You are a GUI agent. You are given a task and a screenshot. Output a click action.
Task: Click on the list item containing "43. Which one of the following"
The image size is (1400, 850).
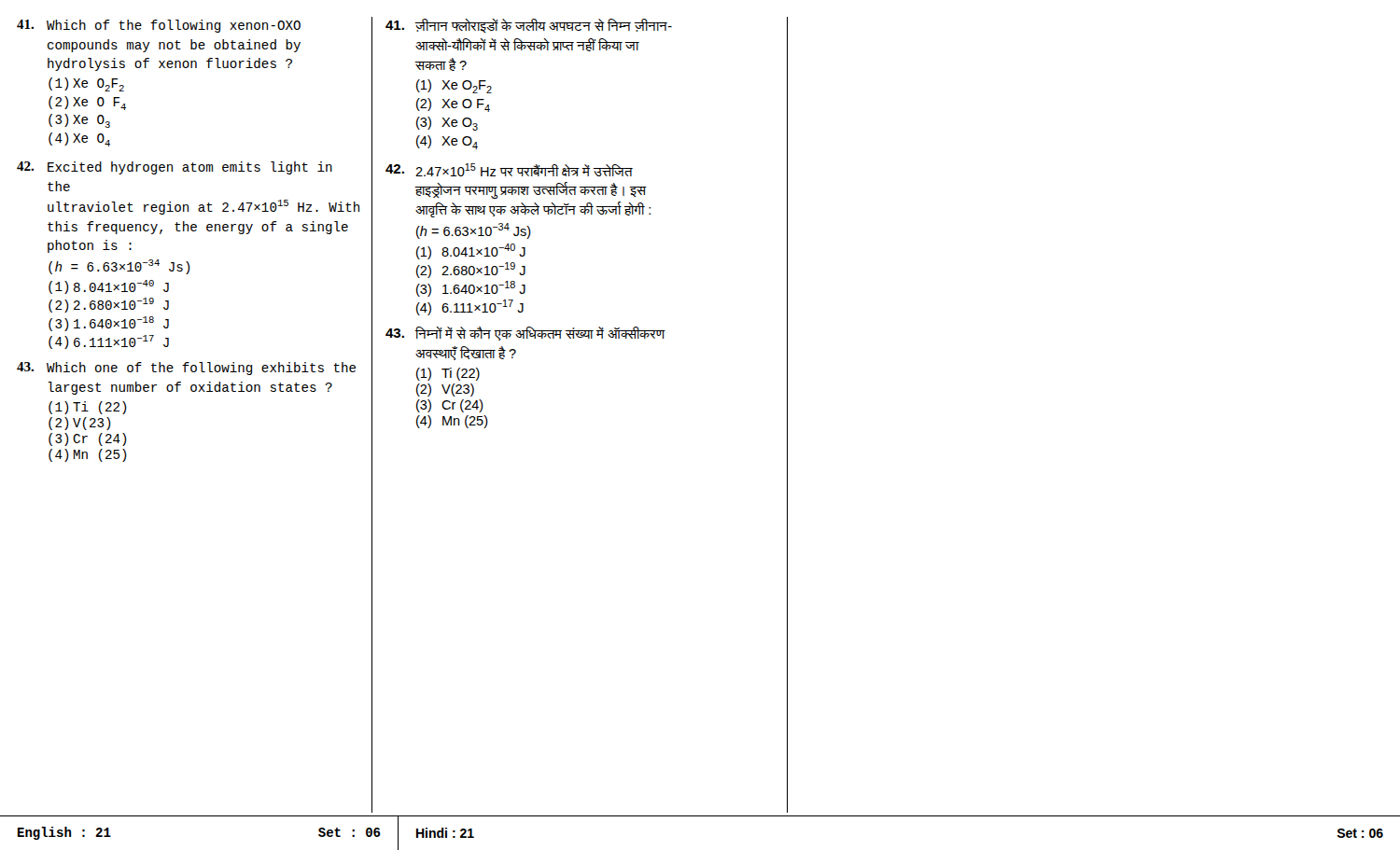pos(187,369)
